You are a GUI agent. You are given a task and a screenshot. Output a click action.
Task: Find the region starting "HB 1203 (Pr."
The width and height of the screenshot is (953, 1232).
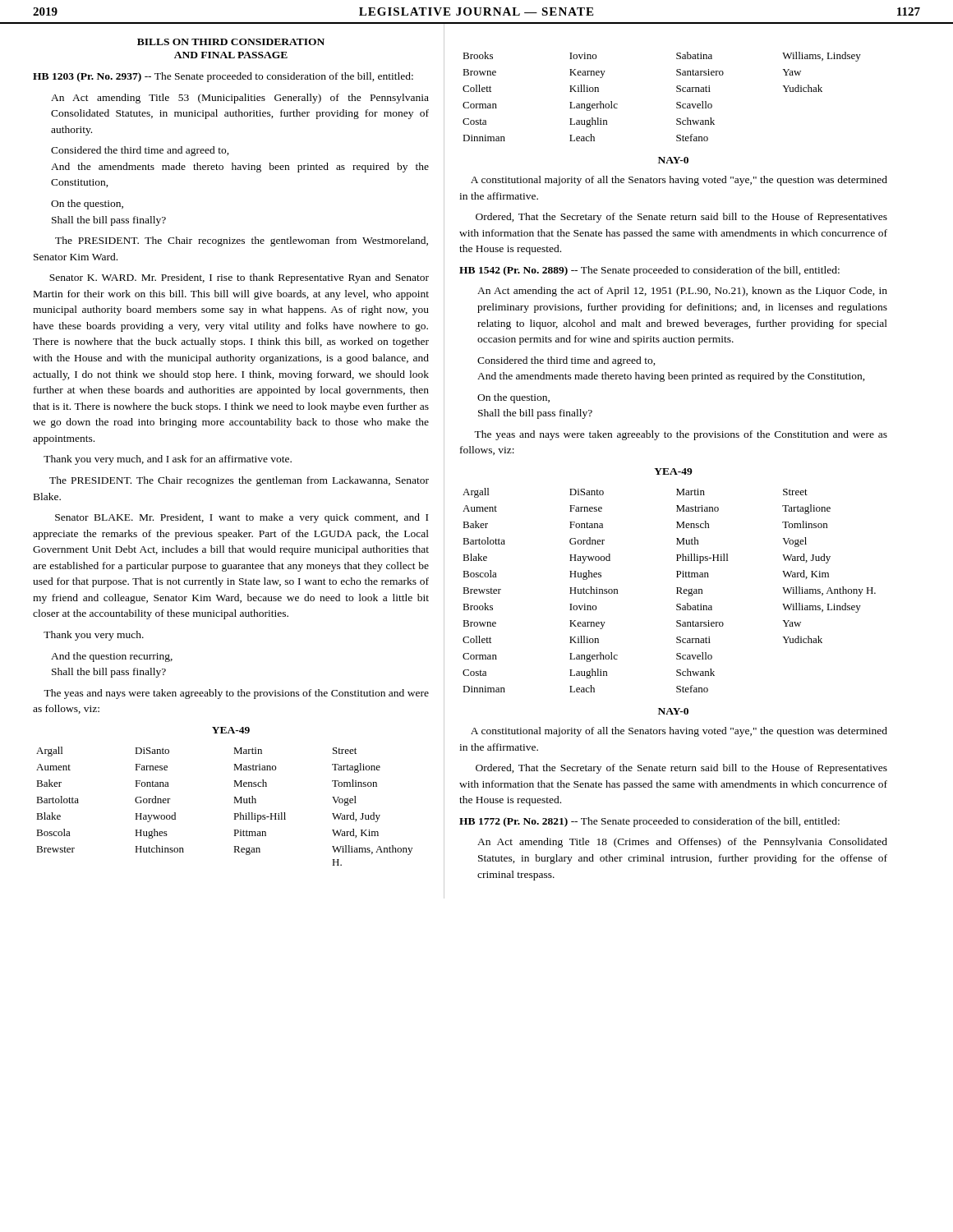[231, 76]
